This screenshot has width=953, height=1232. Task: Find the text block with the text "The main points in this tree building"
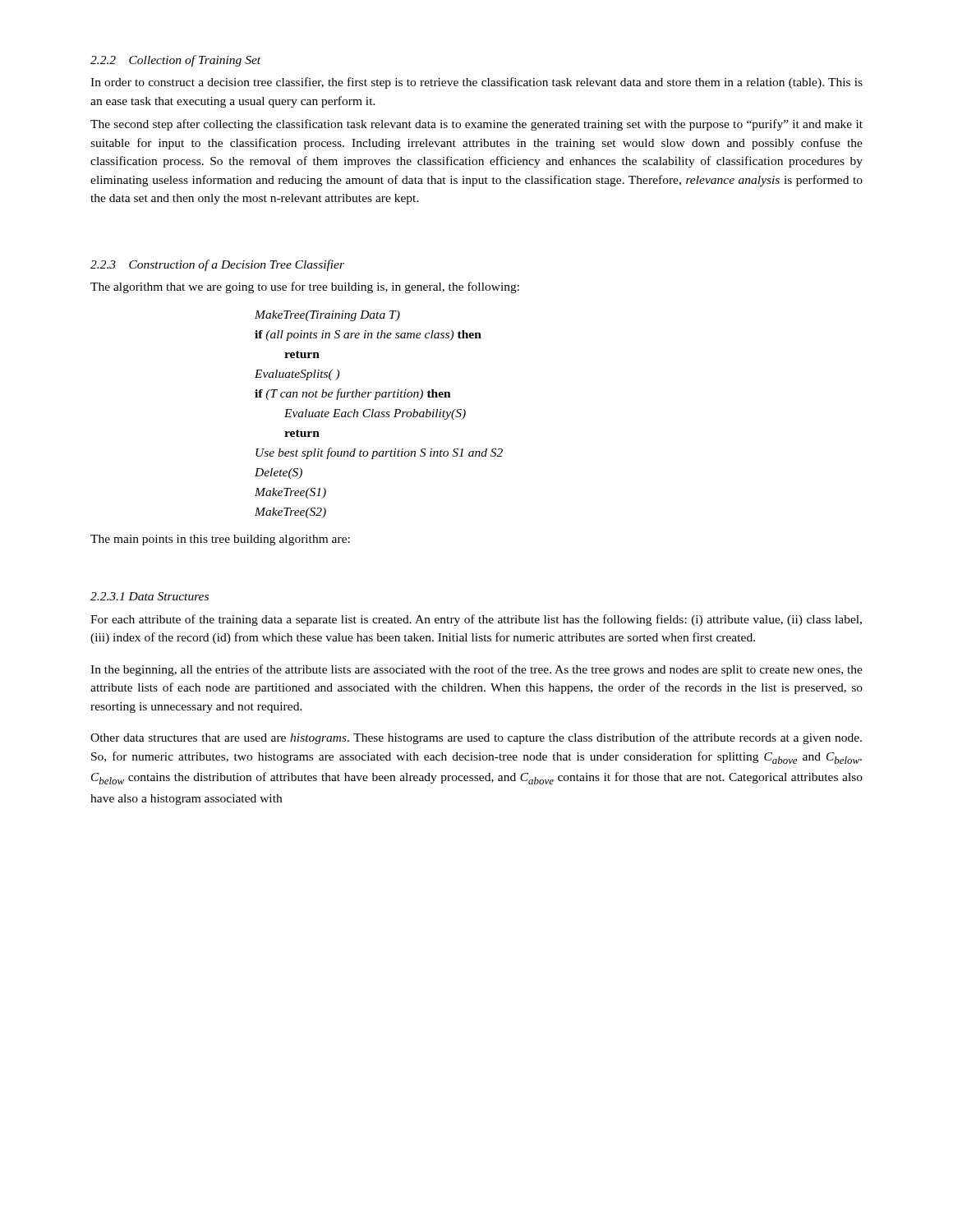tap(221, 538)
